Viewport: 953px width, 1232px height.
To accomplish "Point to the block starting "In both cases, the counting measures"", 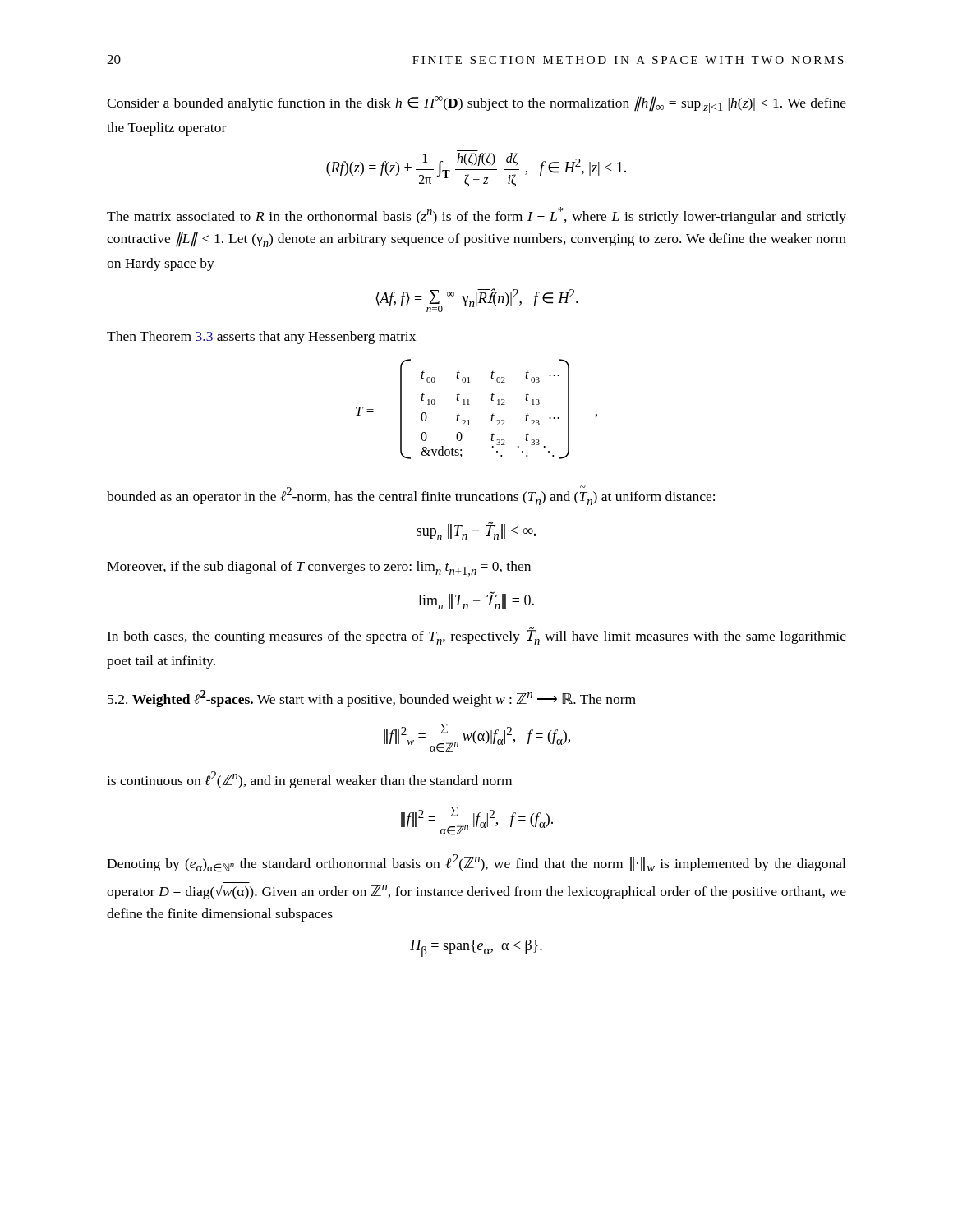I will (x=476, y=648).
